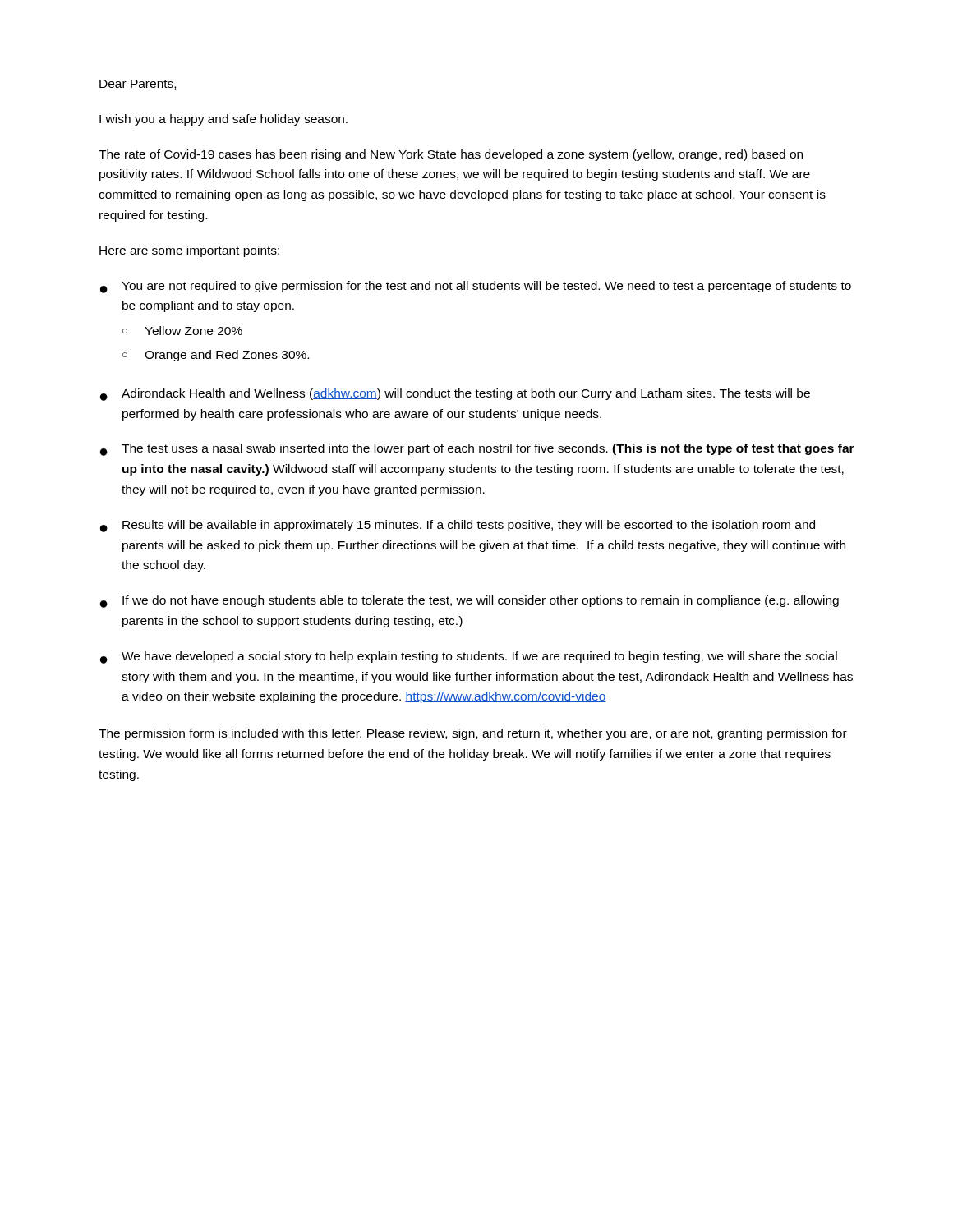Viewport: 953px width, 1232px height.
Task: Locate the text block starting "Dear Parents,"
Action: [138, 83]
